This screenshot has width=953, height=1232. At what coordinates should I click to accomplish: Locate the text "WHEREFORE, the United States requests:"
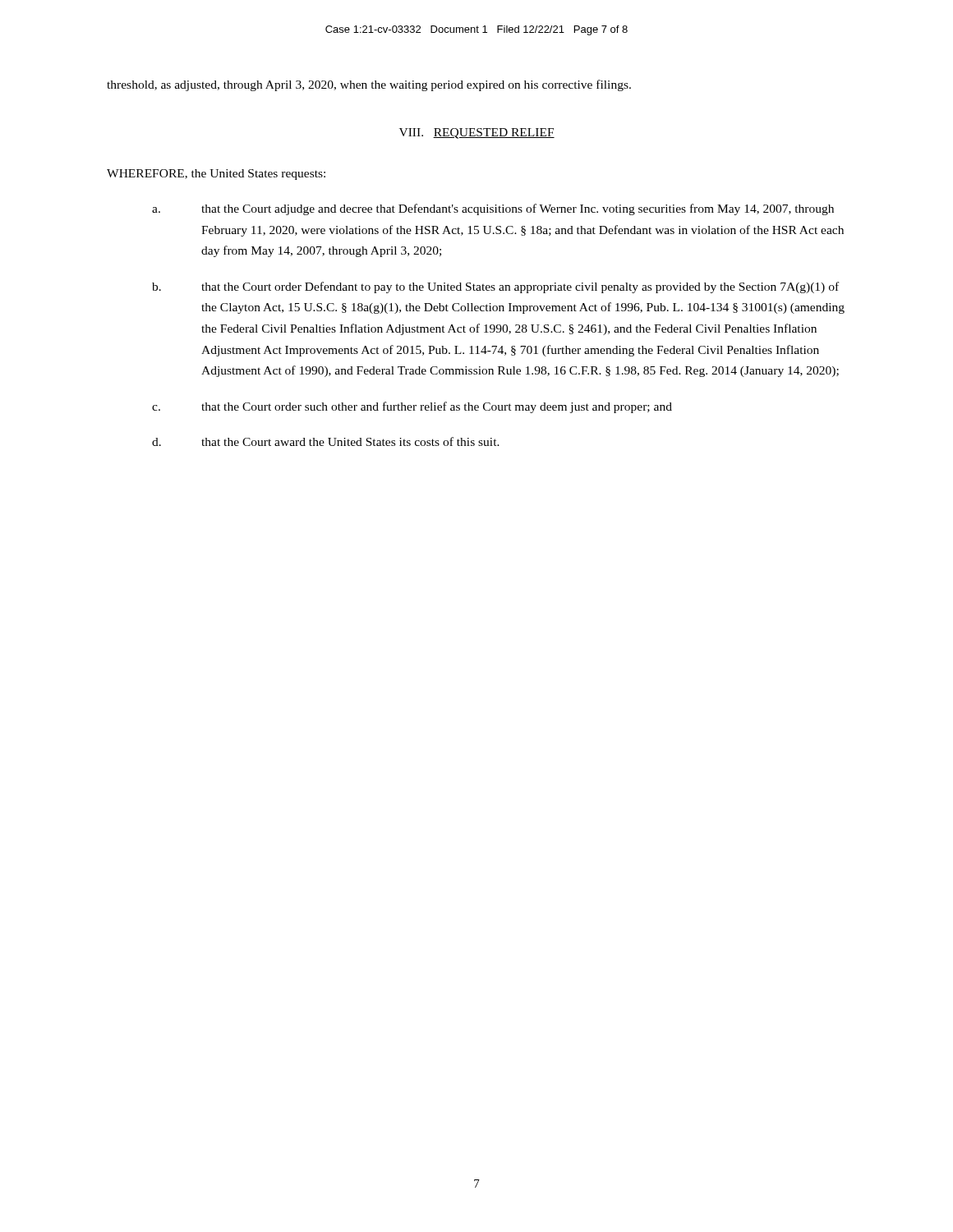click(x=217, y=173)
